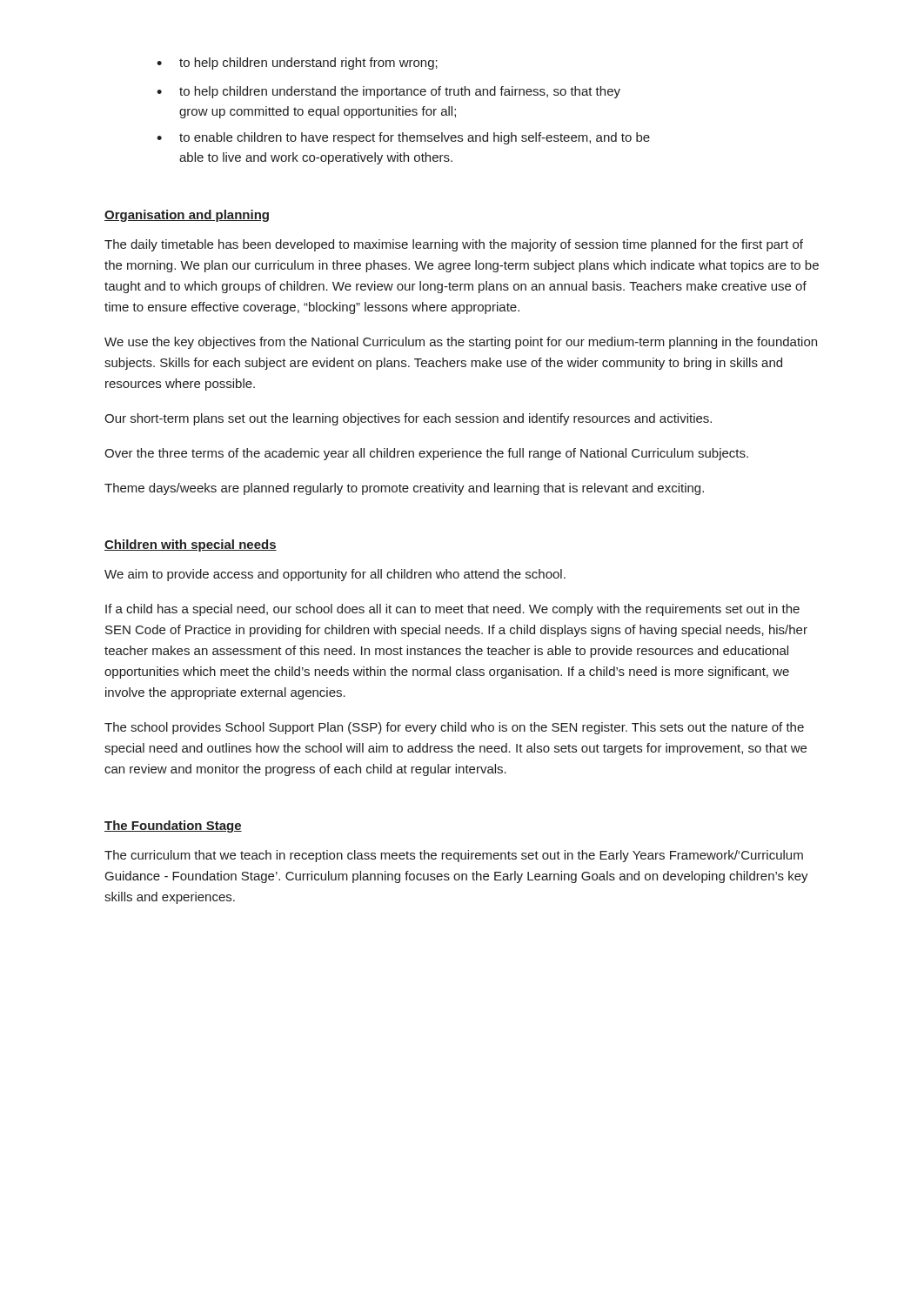Click on the text starting "• to enable"
The width and height of the screenshot is (924, 1305).
tap(488, 147)
